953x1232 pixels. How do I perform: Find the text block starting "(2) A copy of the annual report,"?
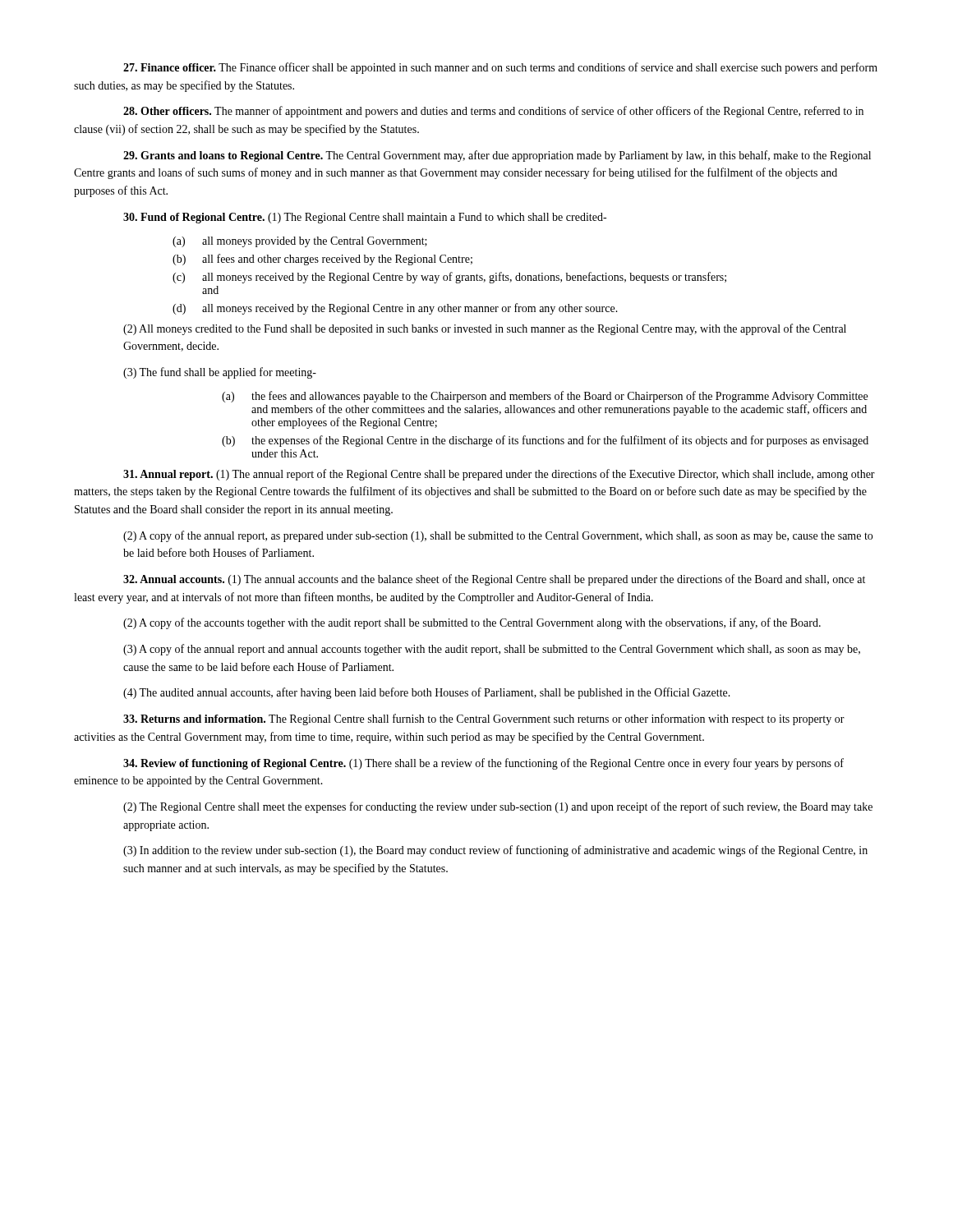[476, 545]
